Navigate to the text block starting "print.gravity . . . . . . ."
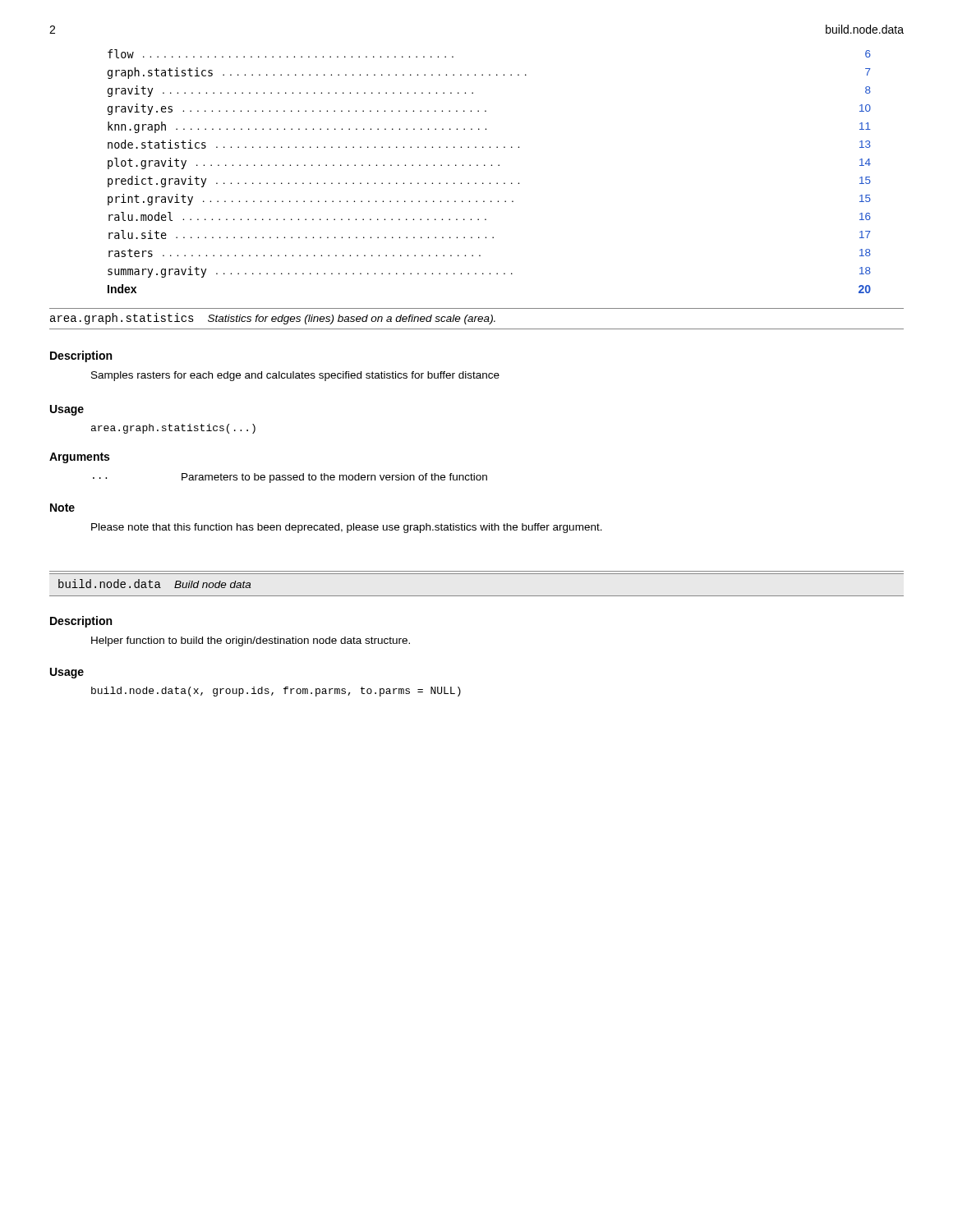 pos(489,199)
